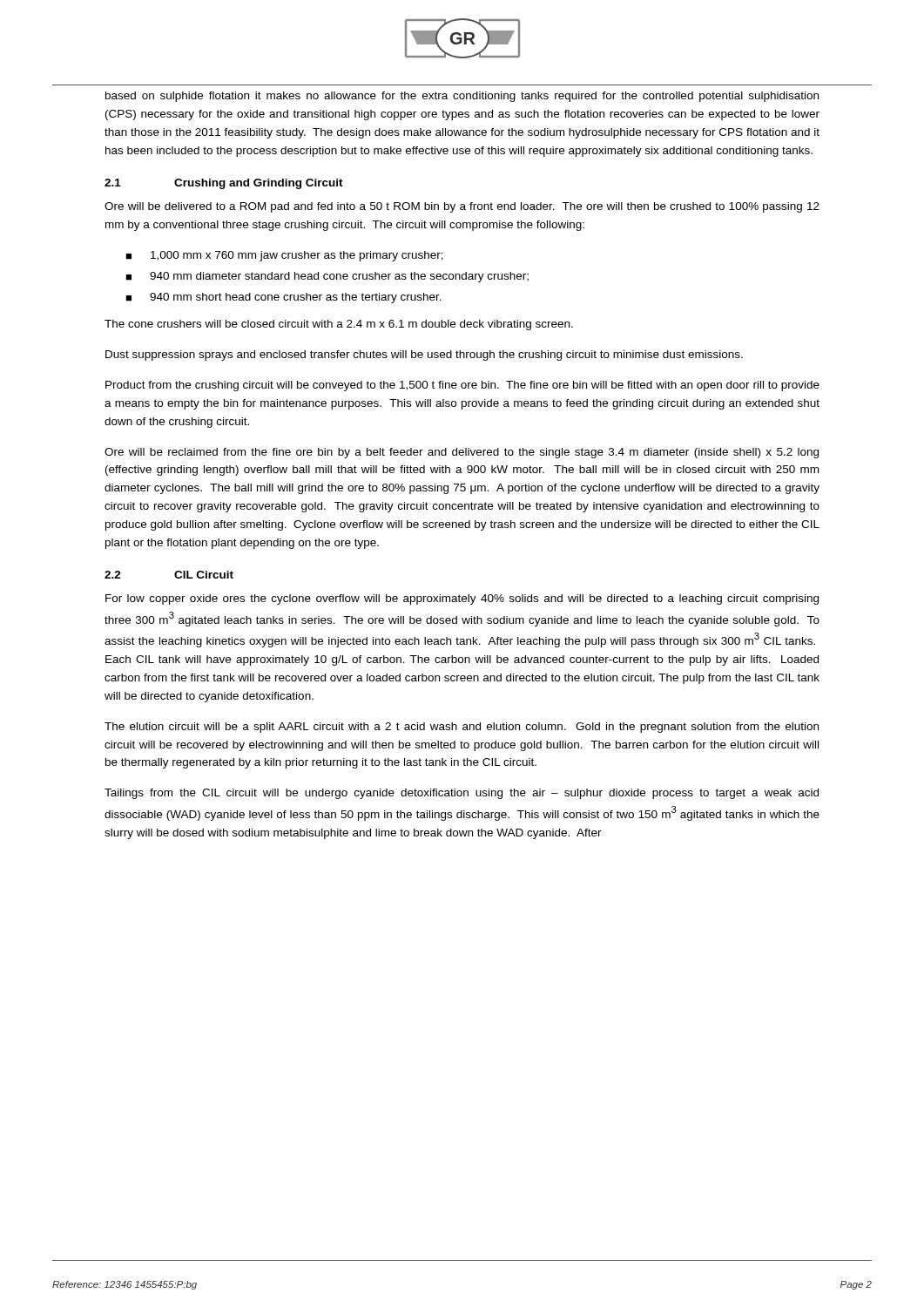Find the list item containing "■ 1,000 mm"

pyautogui.click(x=285, y=255)
